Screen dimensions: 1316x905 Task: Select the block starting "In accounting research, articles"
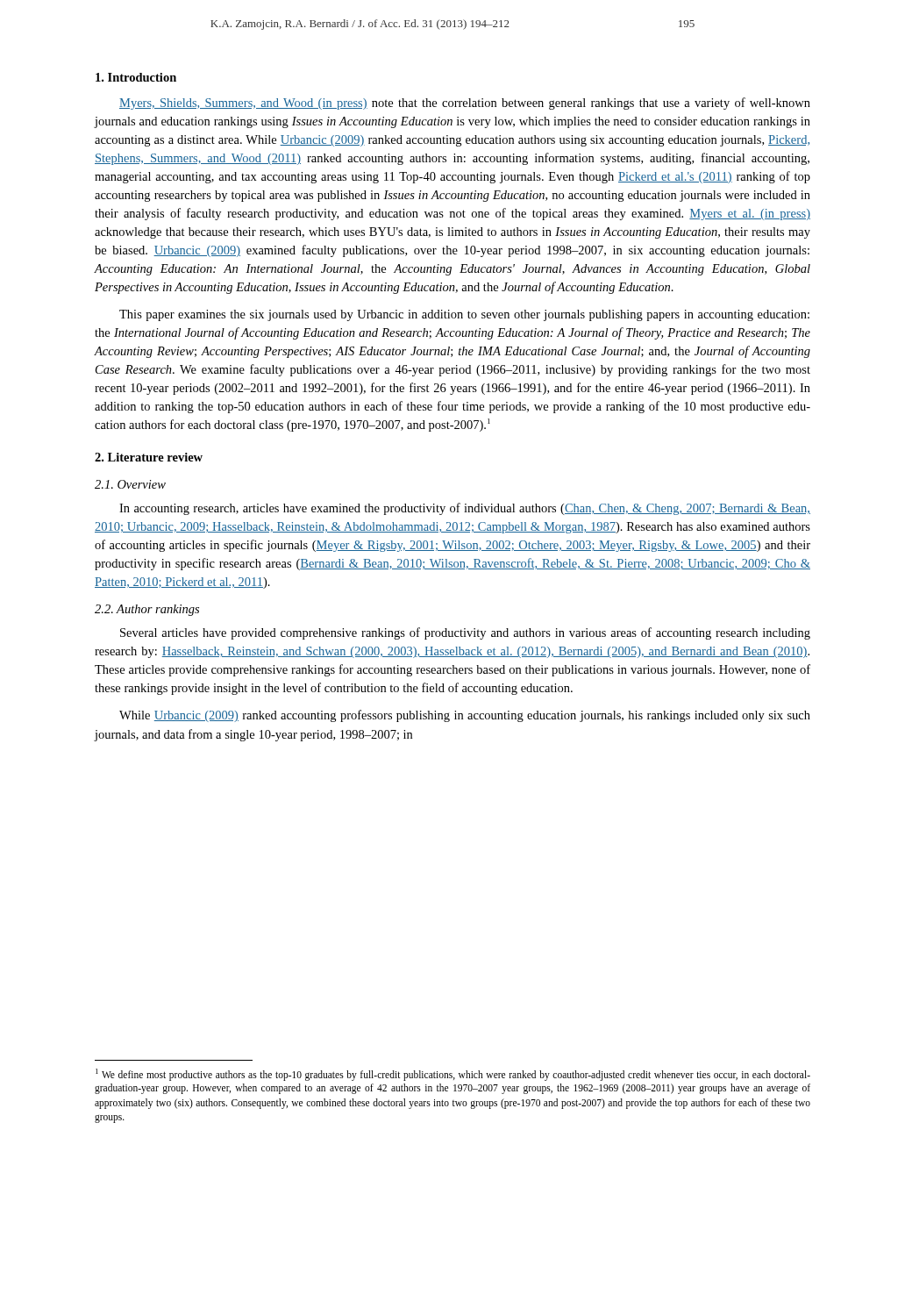[x=452, y=546]
